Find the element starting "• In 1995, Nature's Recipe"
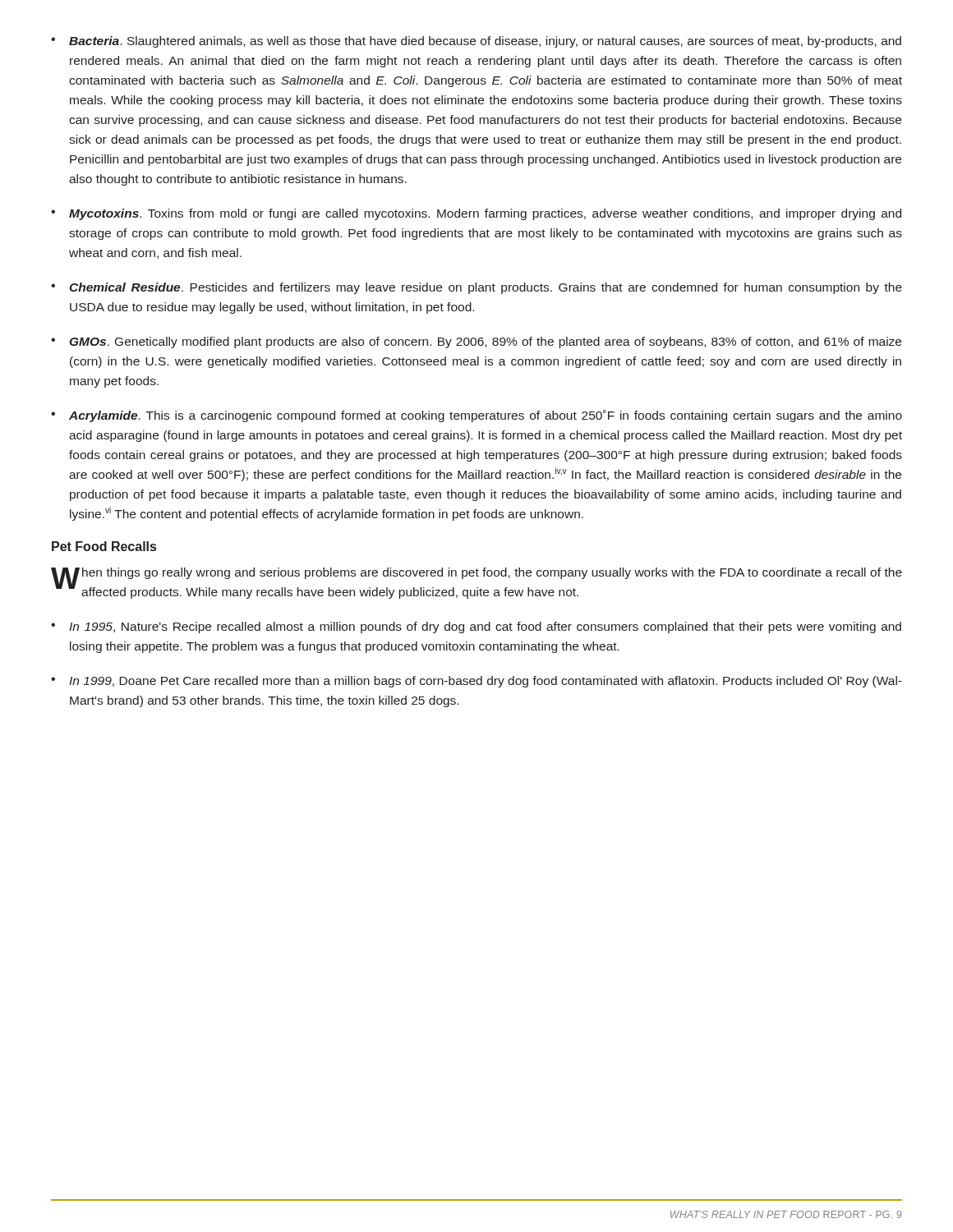The image size is (953, 1232). click(x=476, y=636)
